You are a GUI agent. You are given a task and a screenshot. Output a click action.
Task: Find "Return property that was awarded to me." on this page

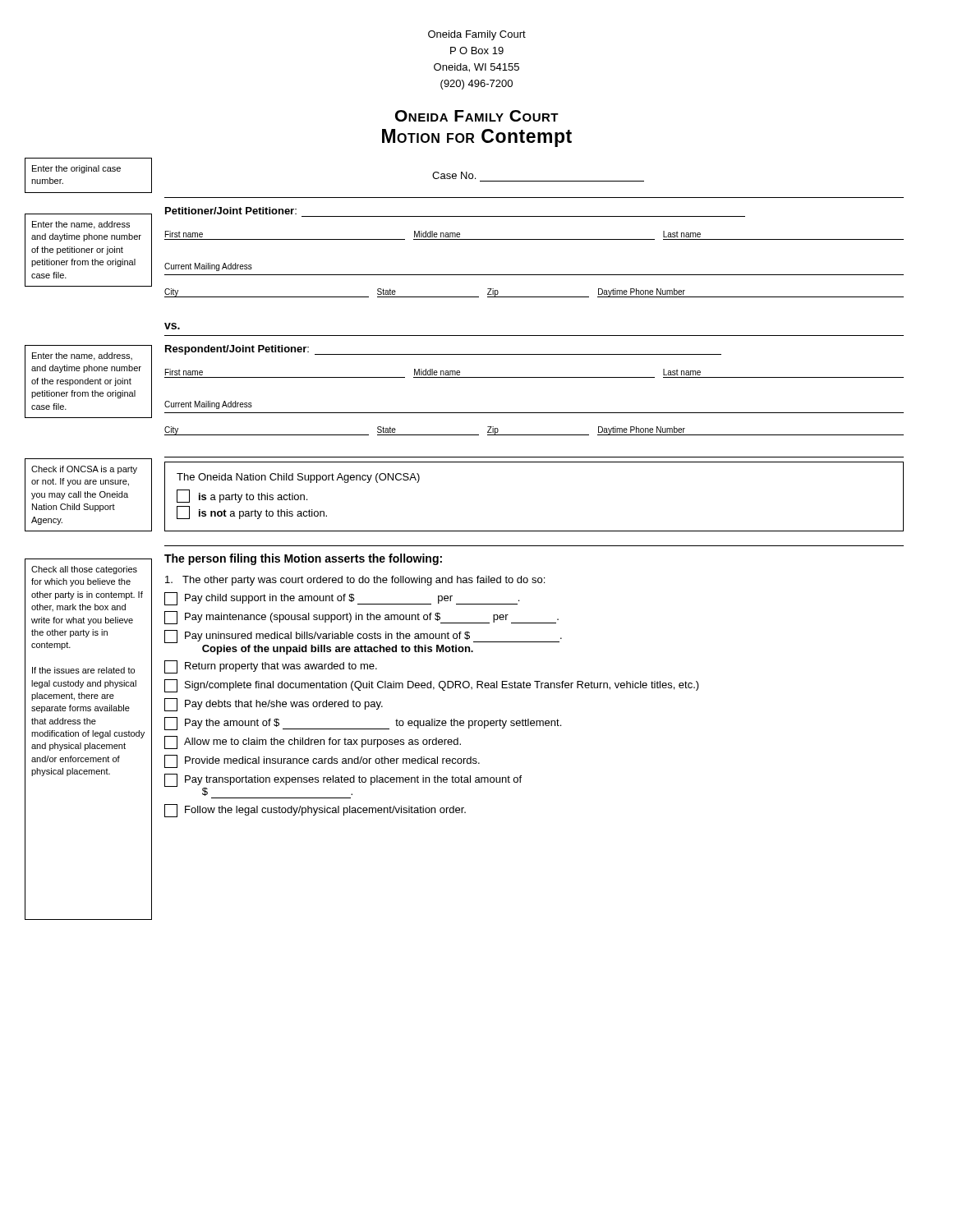click(x=271, y=667)
